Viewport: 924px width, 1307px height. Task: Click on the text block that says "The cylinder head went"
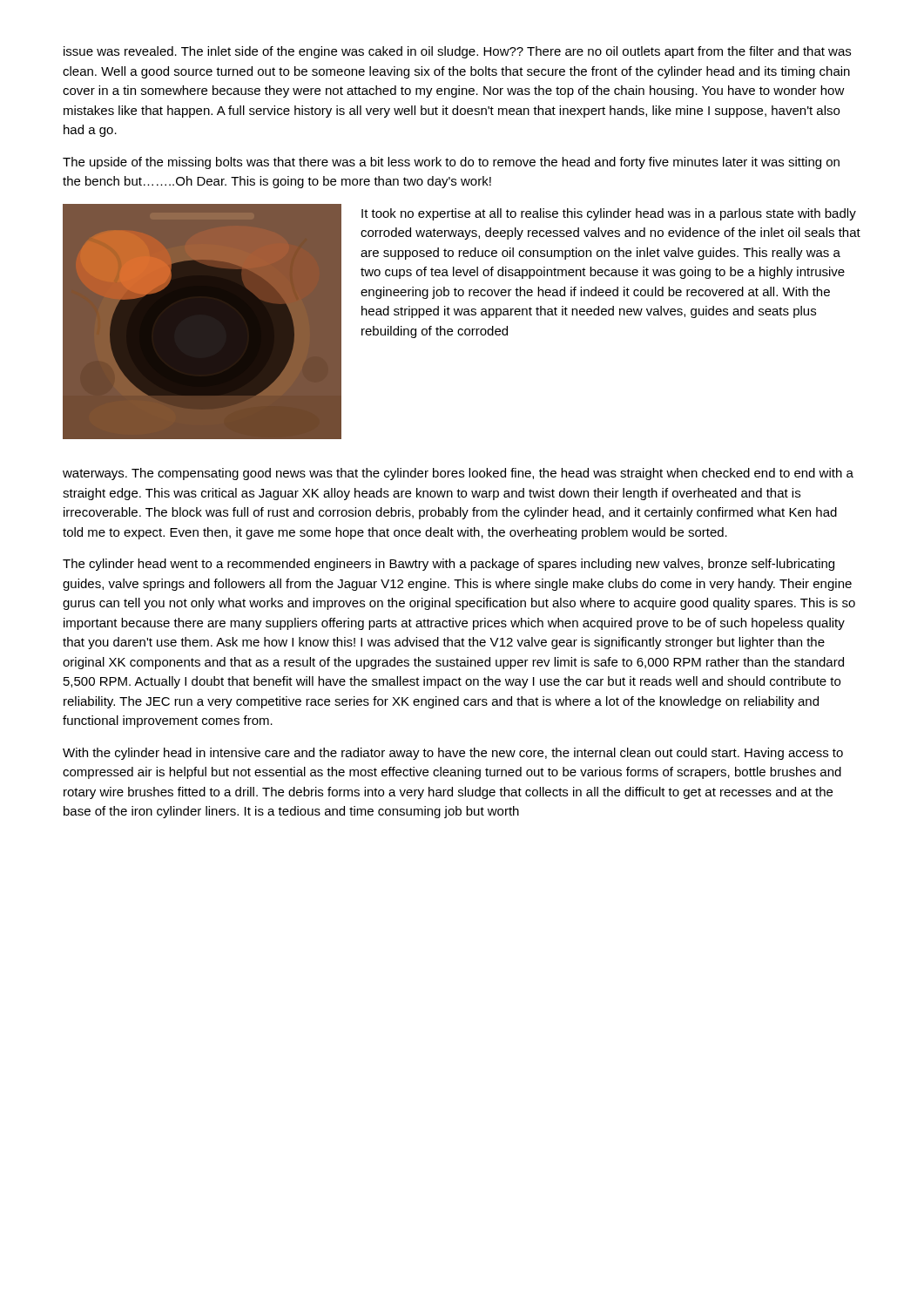click(x=459, y=642)
